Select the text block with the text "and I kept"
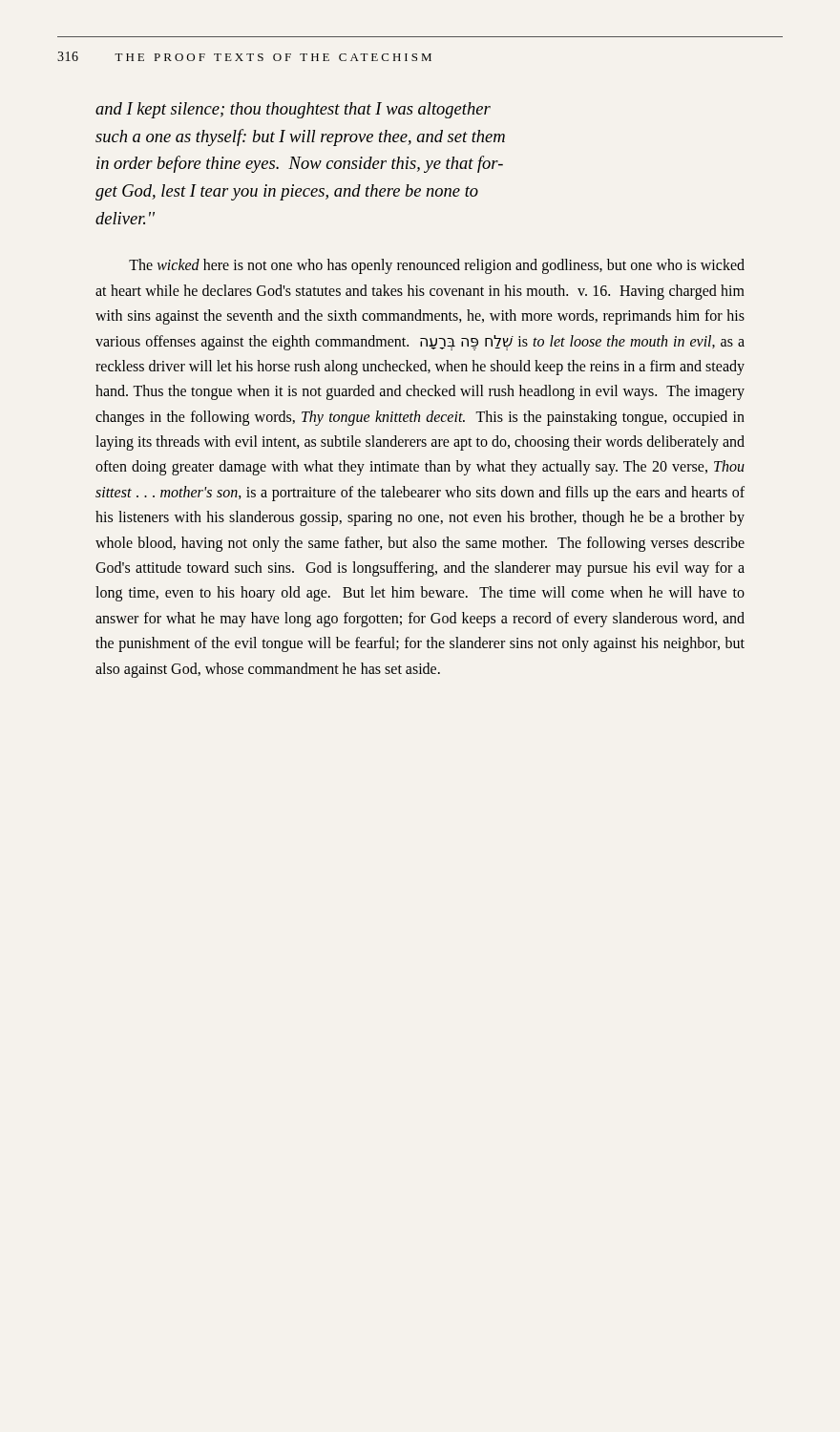This screenshot has width=840, height=1432. point(301,164)
